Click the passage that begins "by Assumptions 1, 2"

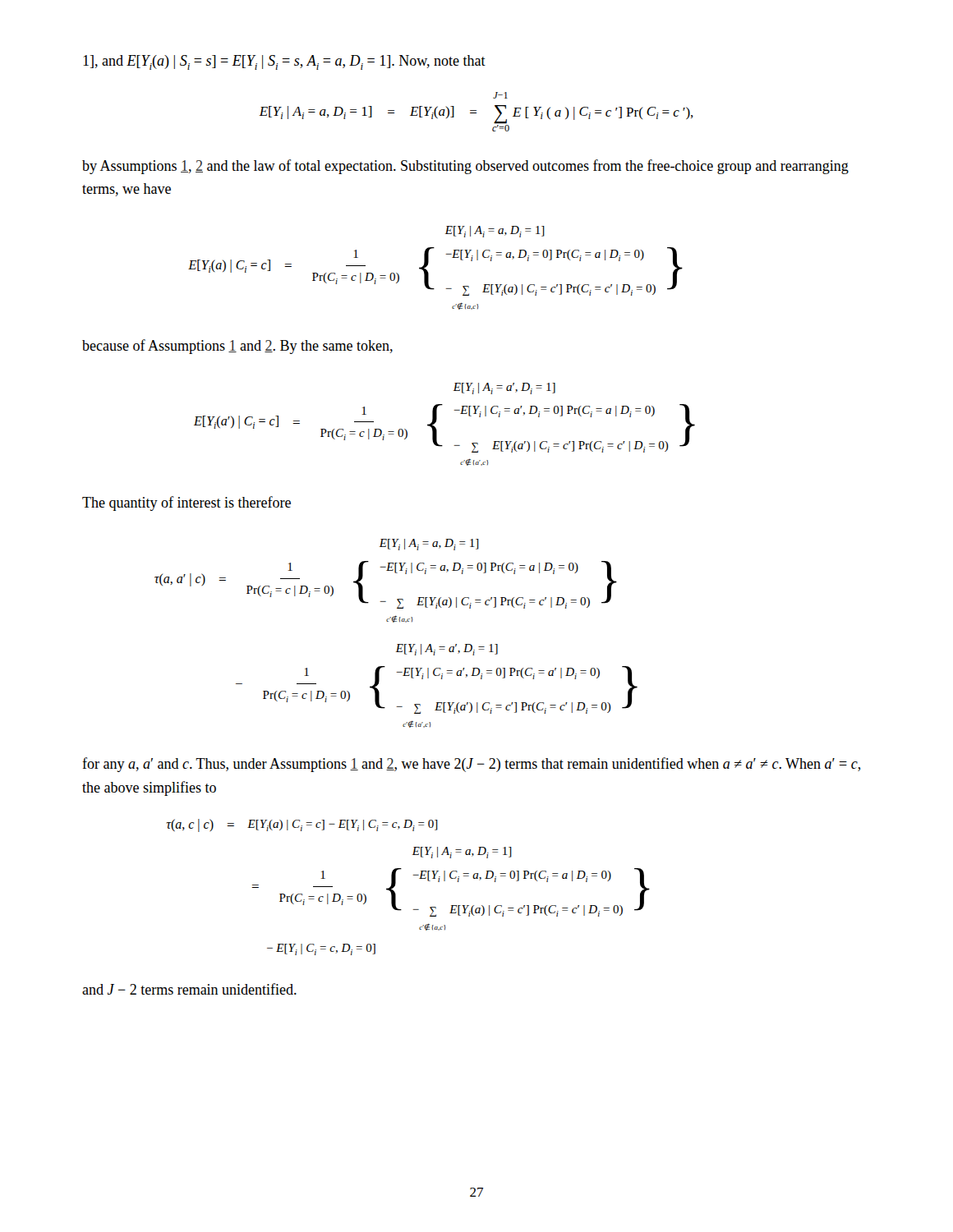tap(465, 177)
